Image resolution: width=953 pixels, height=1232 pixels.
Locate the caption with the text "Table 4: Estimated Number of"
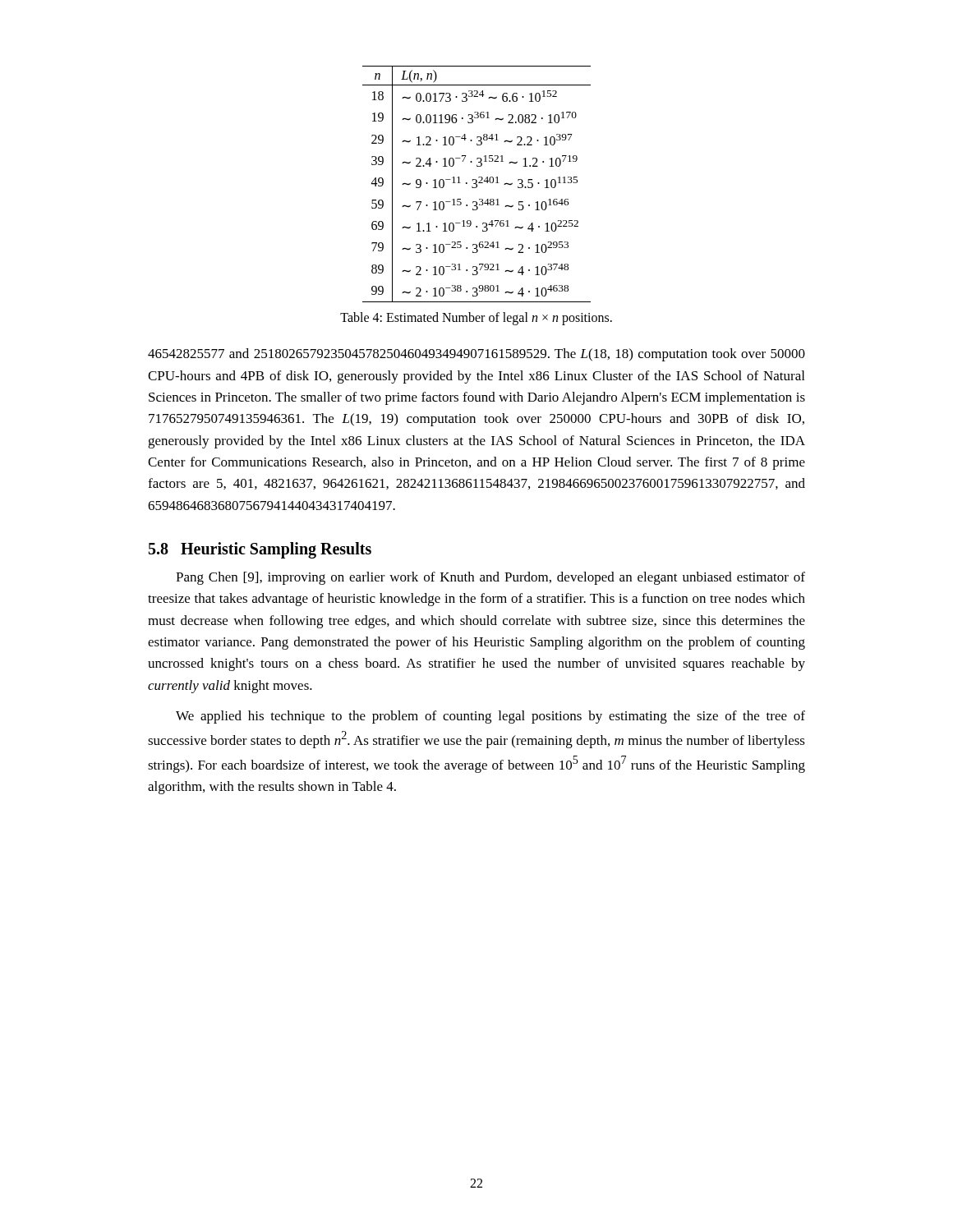[x=476, y=318]
